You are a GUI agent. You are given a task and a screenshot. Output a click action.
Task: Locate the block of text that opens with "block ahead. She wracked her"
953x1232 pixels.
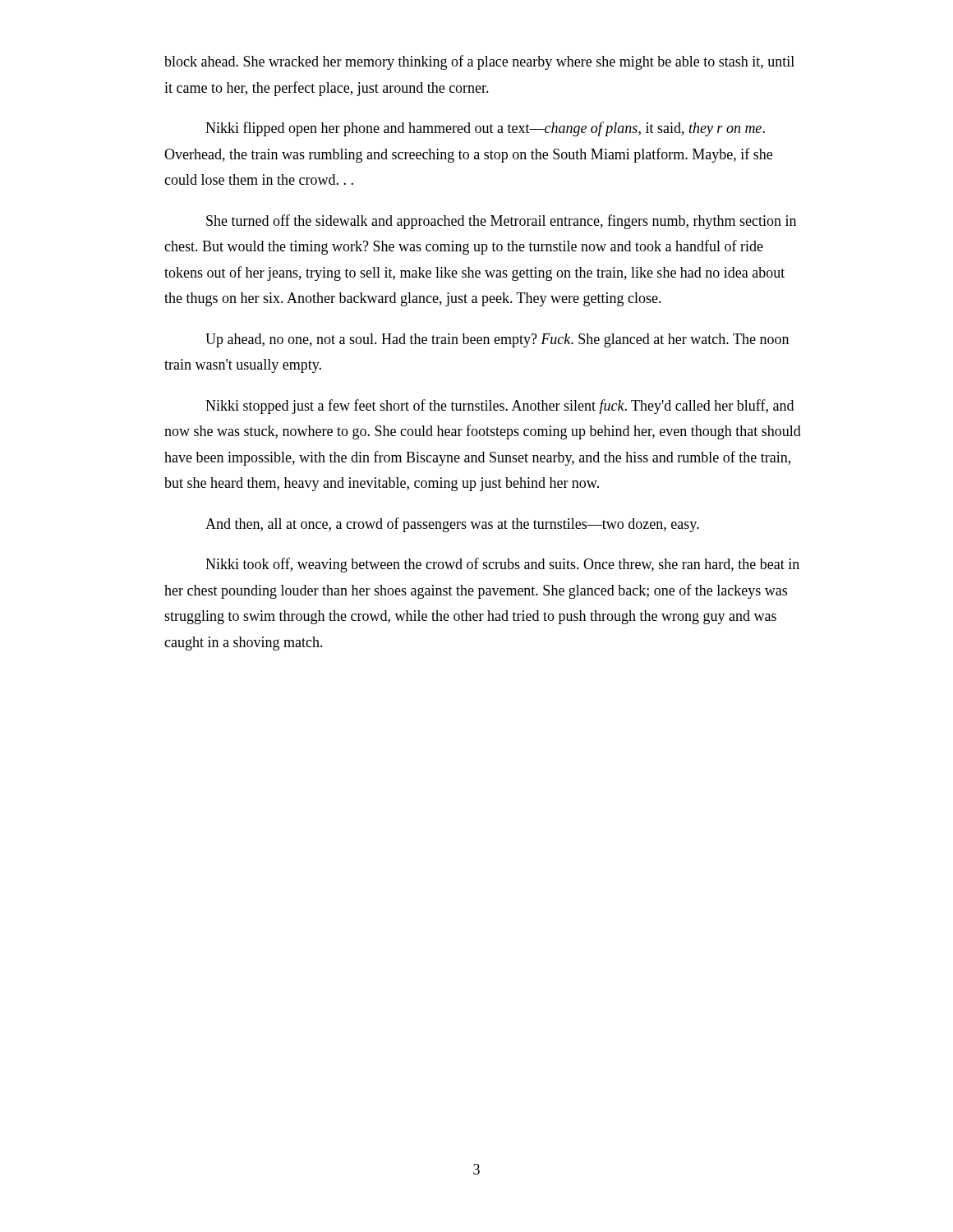(x=485, y=75)
